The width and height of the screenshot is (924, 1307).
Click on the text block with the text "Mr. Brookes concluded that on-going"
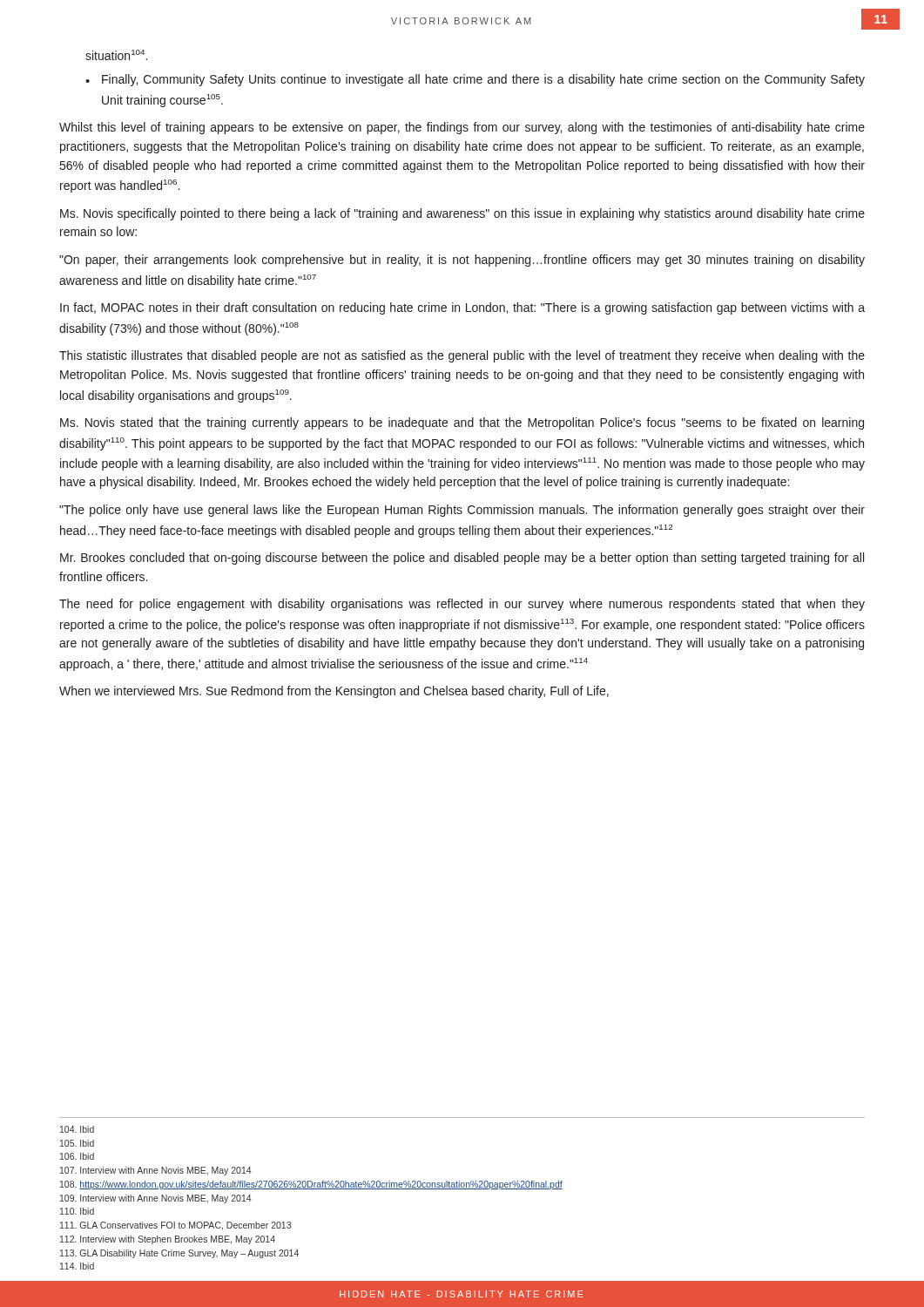(x=462, y=568)
